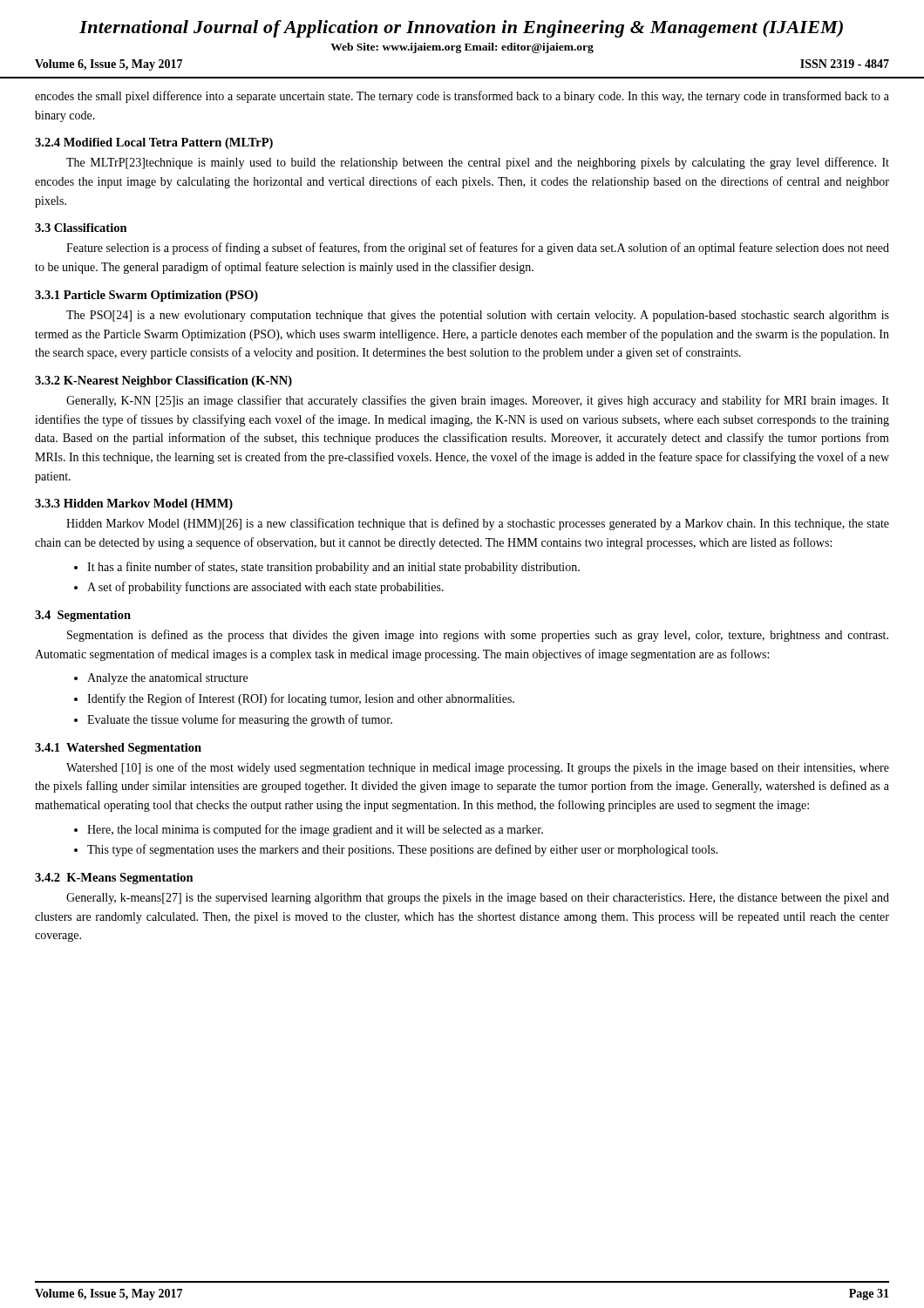This screenshot has height=1308, width=924.
Task: Point to the block beginning "Watershed [10] is one of the most widely"
Action: (x=462, y=786)
